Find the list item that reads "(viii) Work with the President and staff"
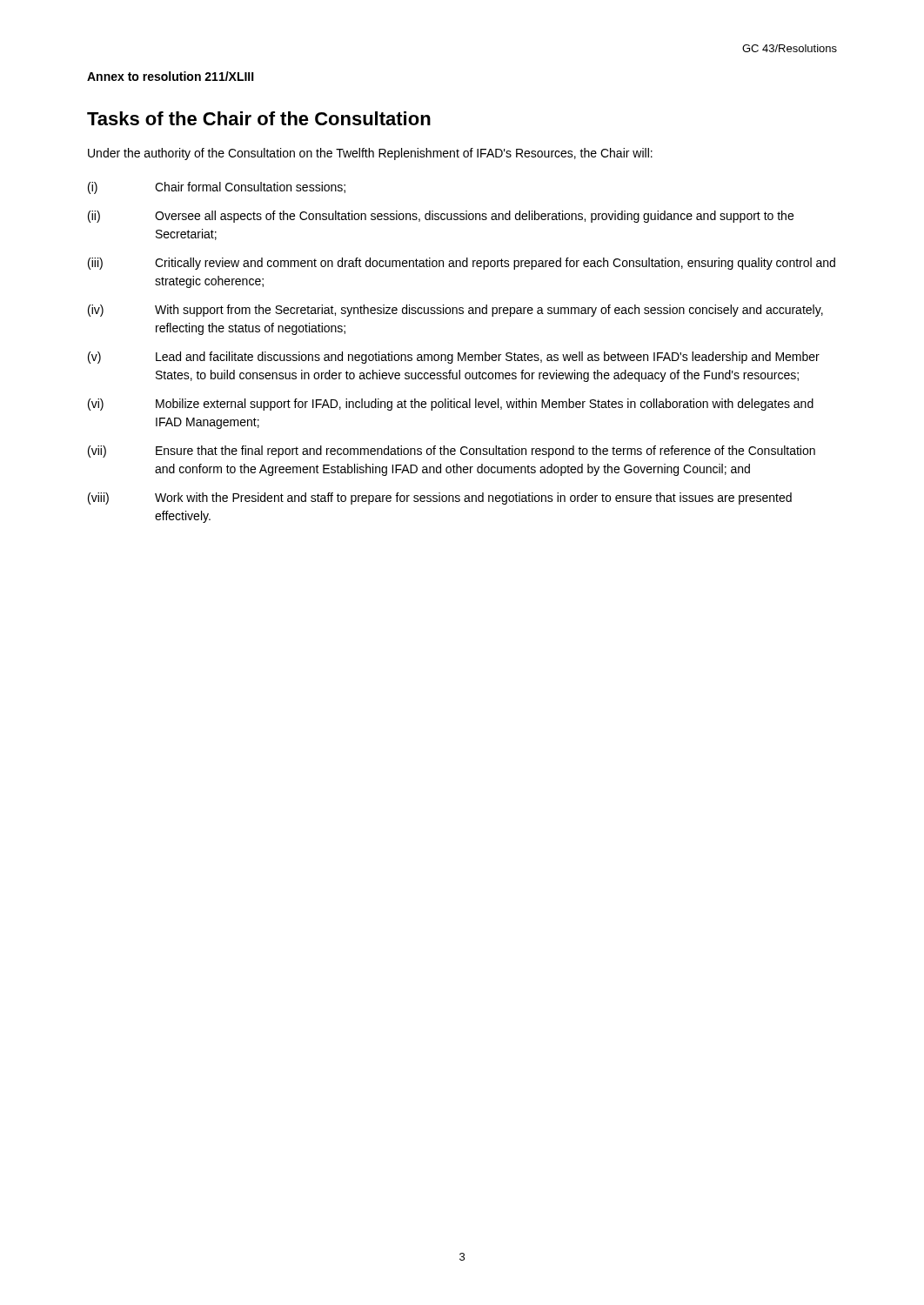Viewport: 924px width, 1305px height. (x=462, y=507)
